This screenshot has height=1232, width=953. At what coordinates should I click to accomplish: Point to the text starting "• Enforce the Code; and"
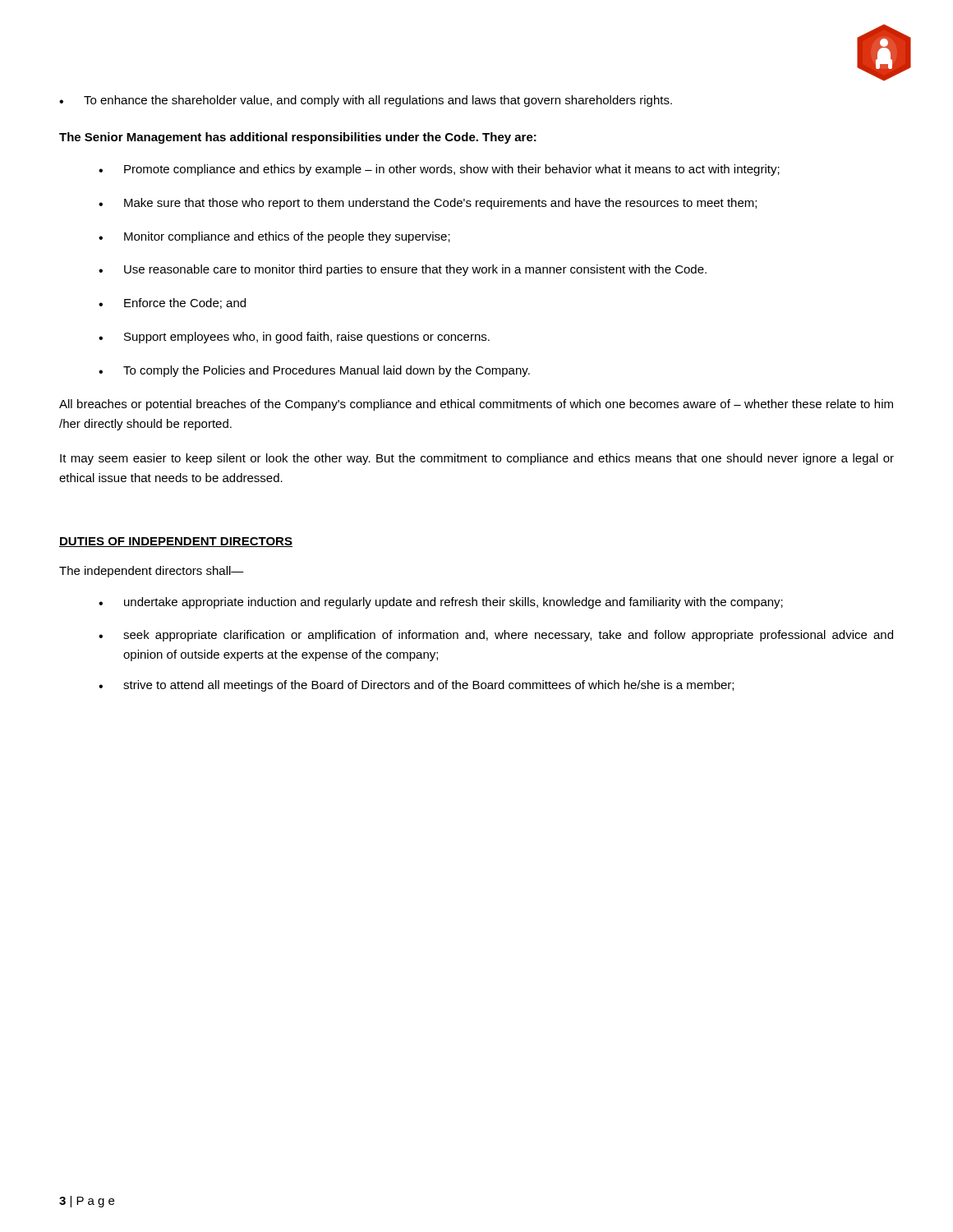[172, 303]
